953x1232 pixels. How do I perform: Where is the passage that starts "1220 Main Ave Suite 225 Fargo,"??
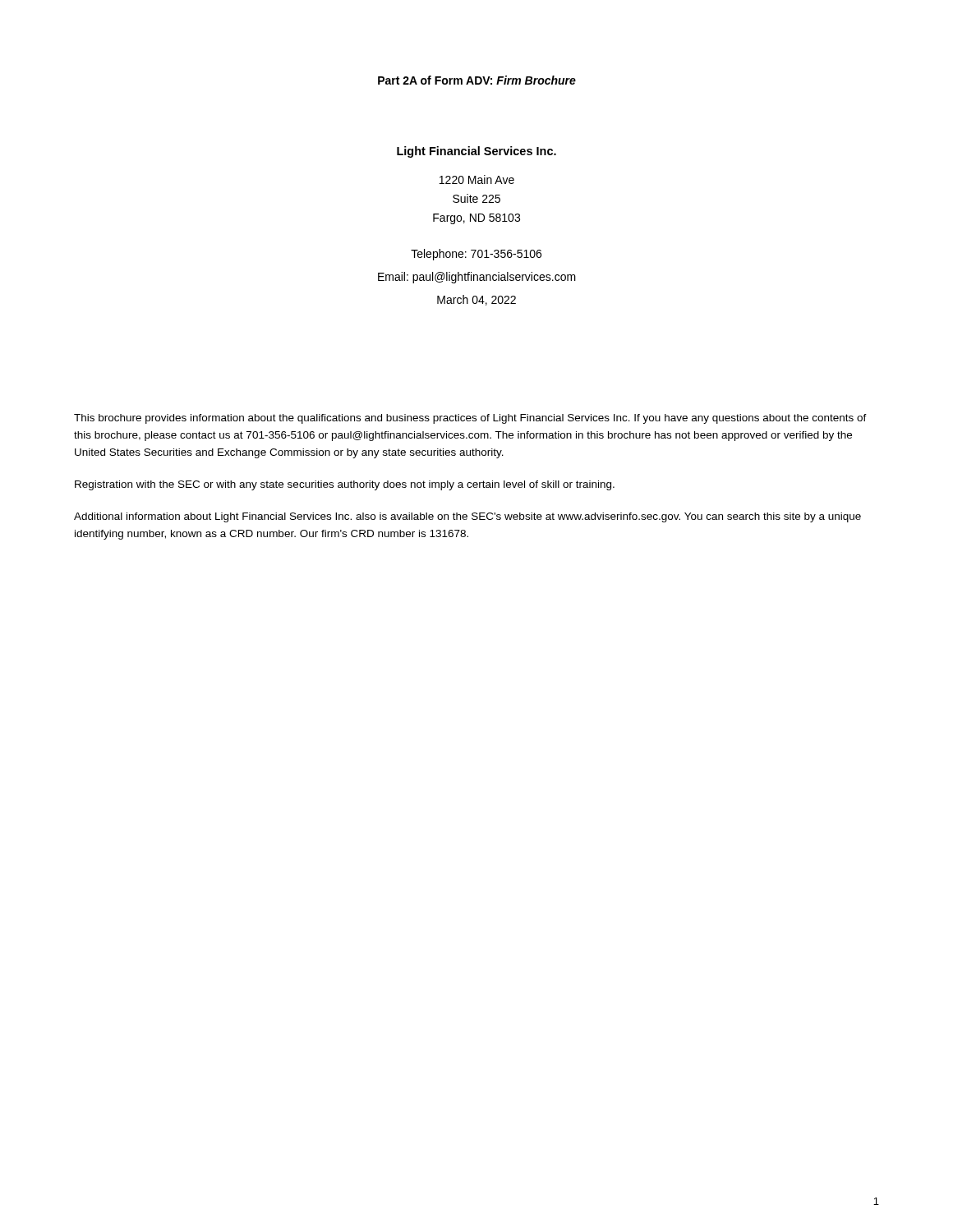[476, 199]
